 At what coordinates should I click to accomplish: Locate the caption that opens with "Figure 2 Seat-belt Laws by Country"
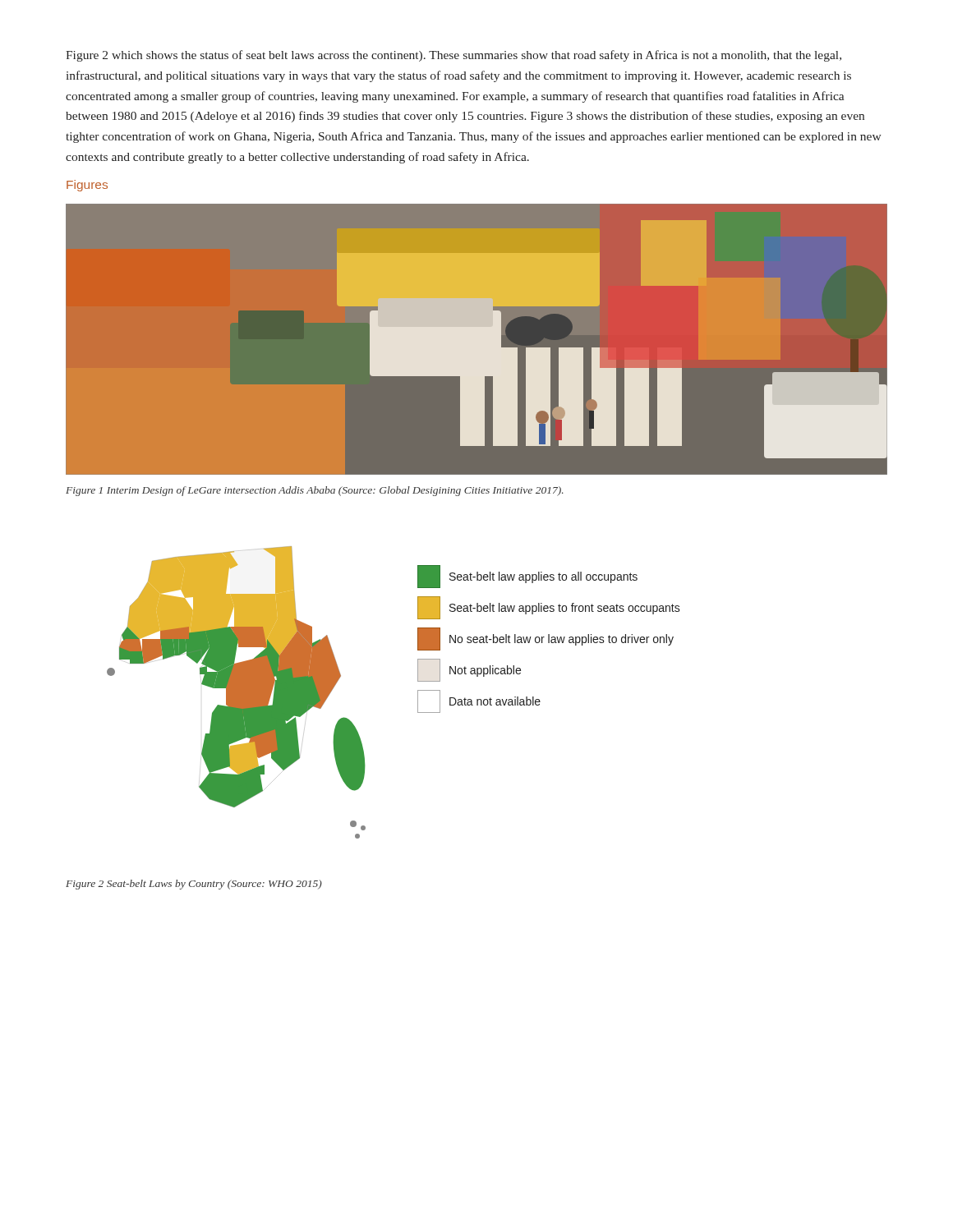pyautogui.click(x=194, y=883)
